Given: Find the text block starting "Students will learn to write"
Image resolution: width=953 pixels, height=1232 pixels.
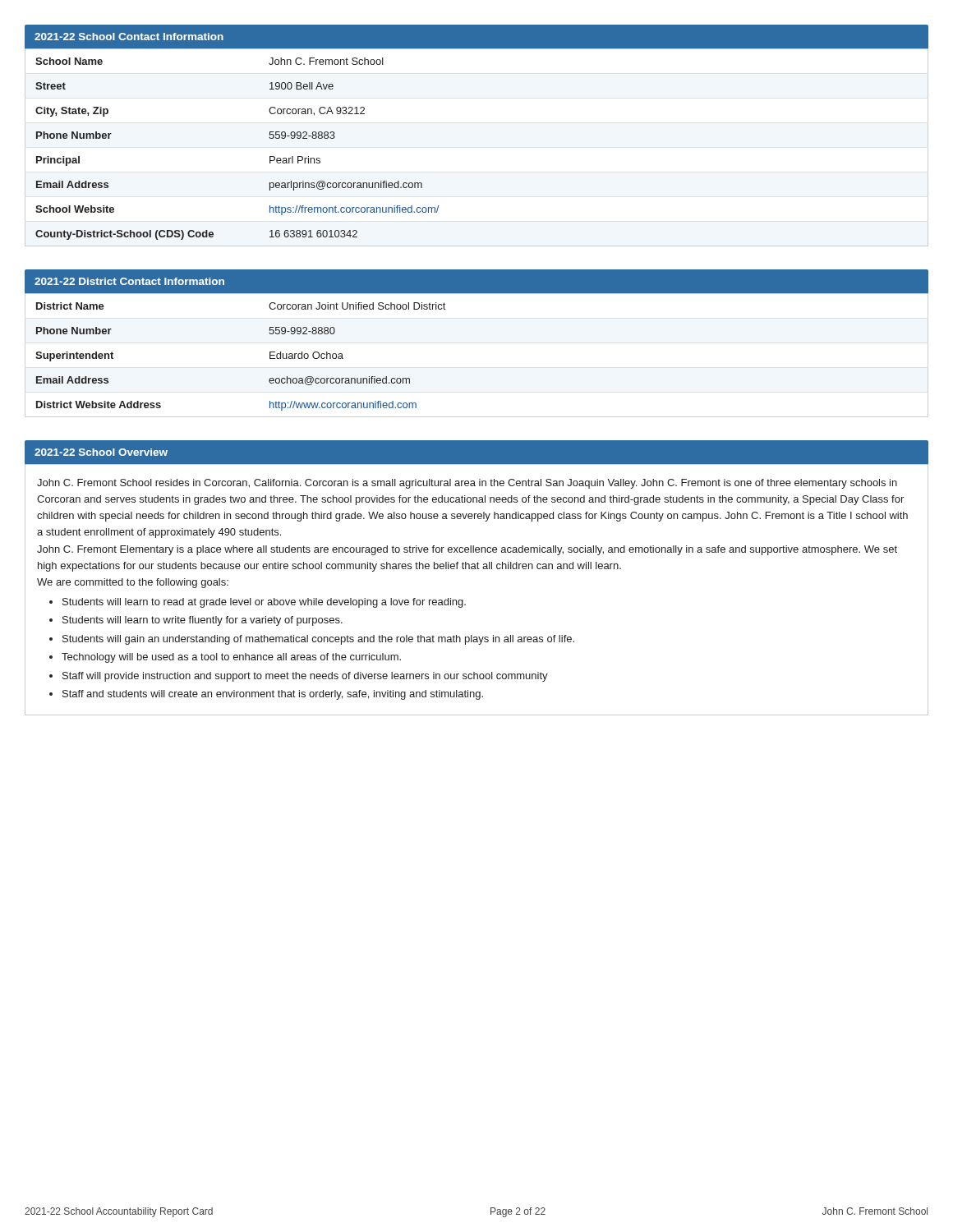Looking at the screenshot, I should pos(202,620).
